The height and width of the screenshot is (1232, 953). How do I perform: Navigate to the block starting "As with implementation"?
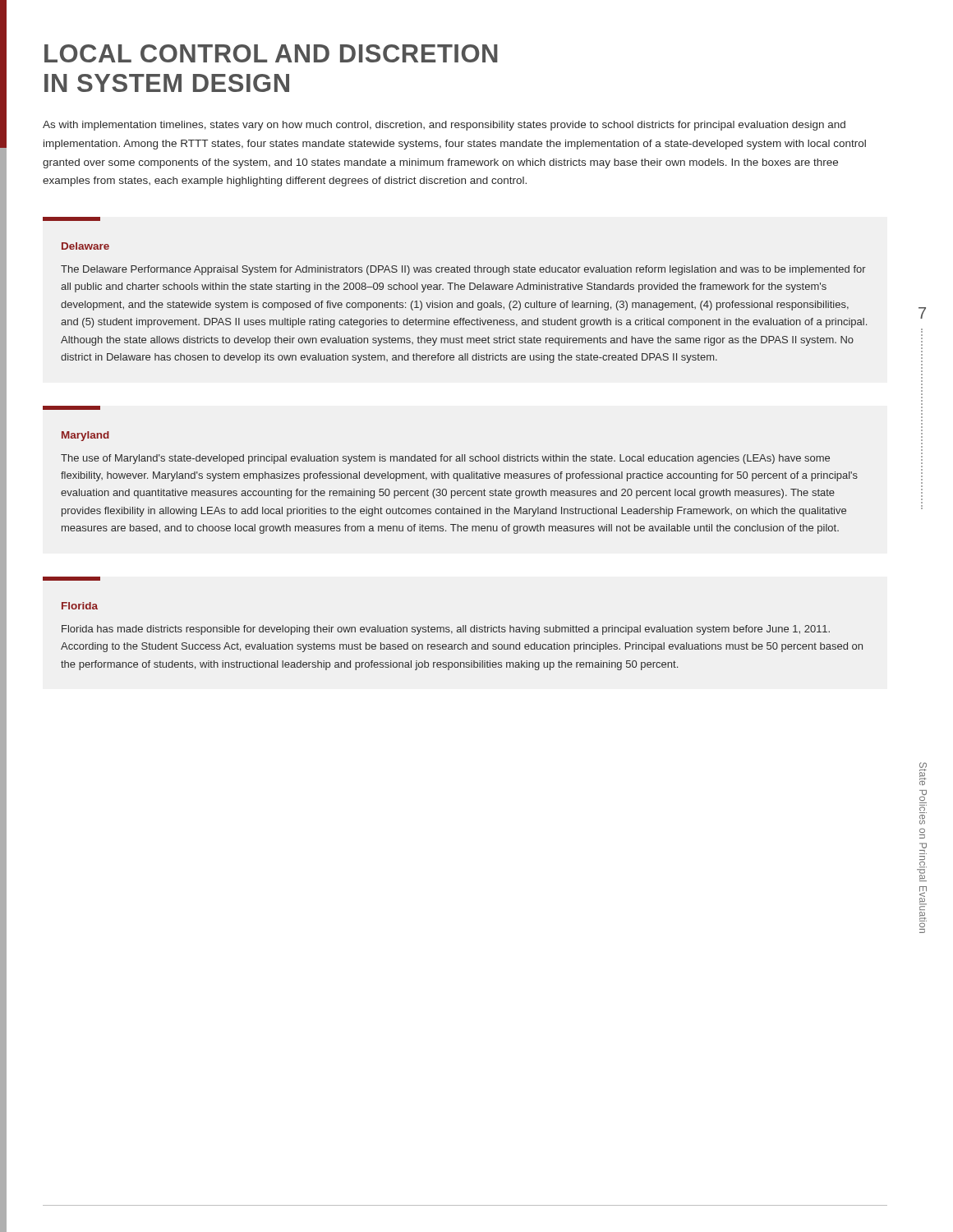(455, 153)
